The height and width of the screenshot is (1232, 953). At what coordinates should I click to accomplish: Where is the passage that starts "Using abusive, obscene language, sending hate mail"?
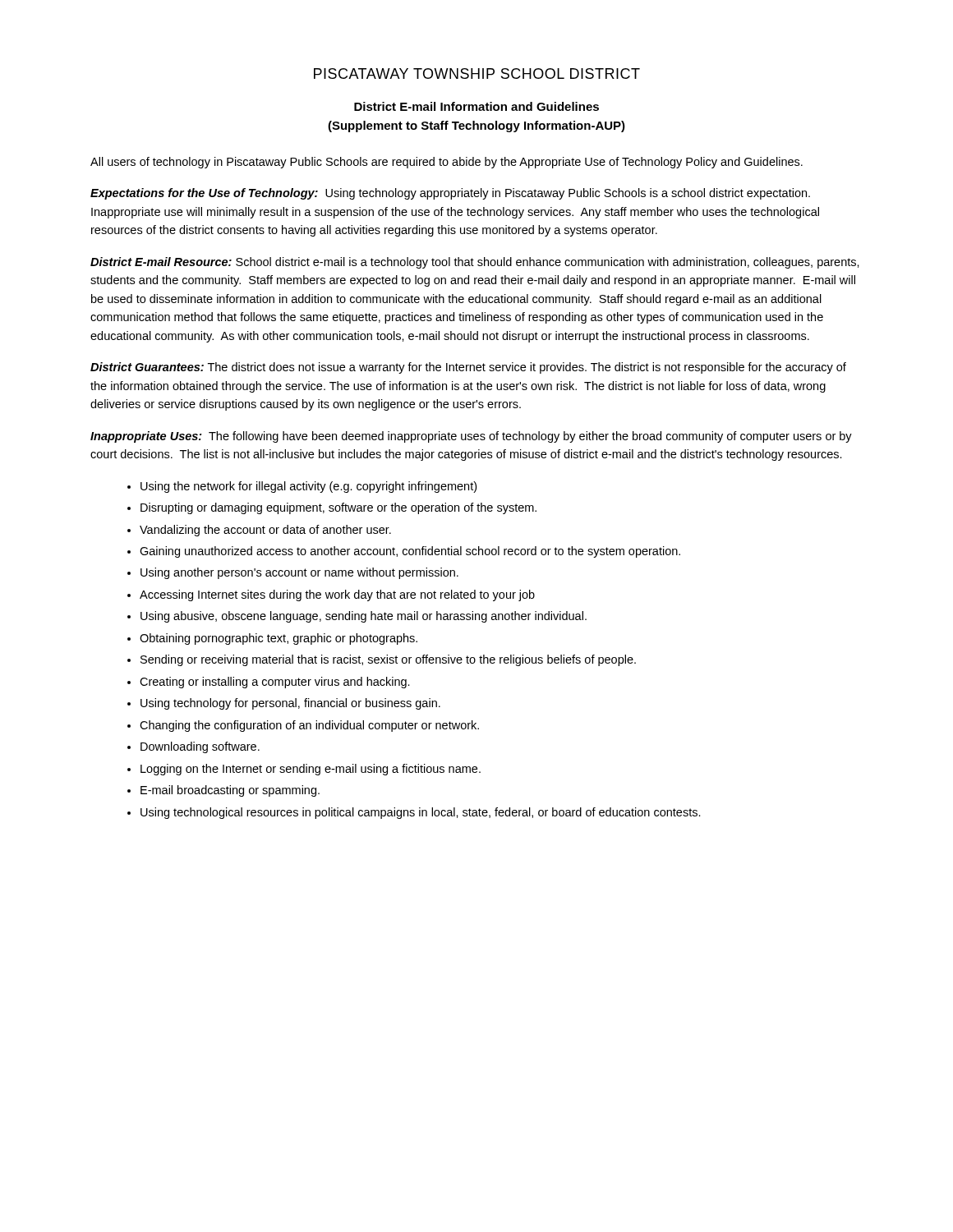[364, 616]
